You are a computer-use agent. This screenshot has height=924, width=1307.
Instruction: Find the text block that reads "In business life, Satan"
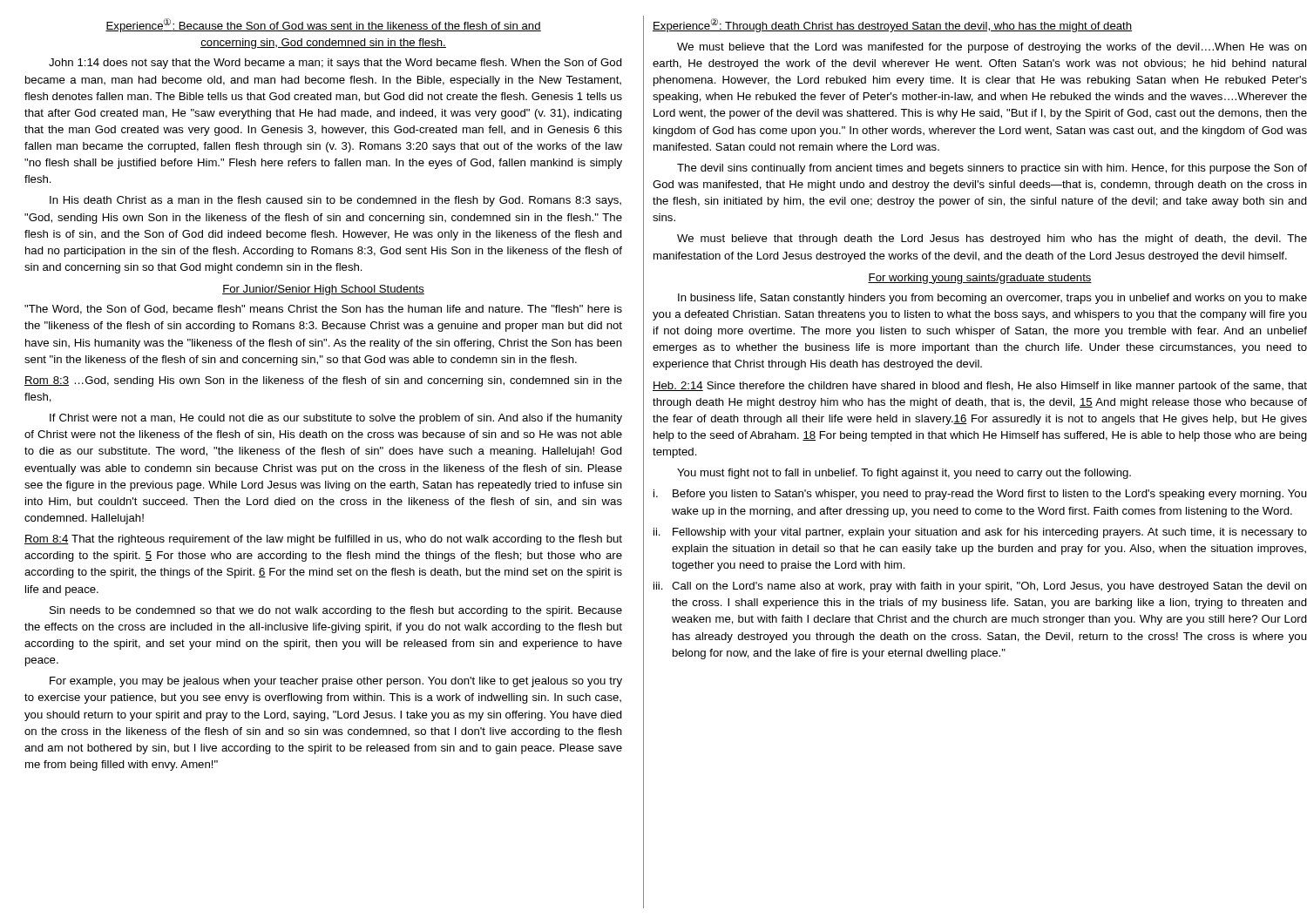pos(980,331)
